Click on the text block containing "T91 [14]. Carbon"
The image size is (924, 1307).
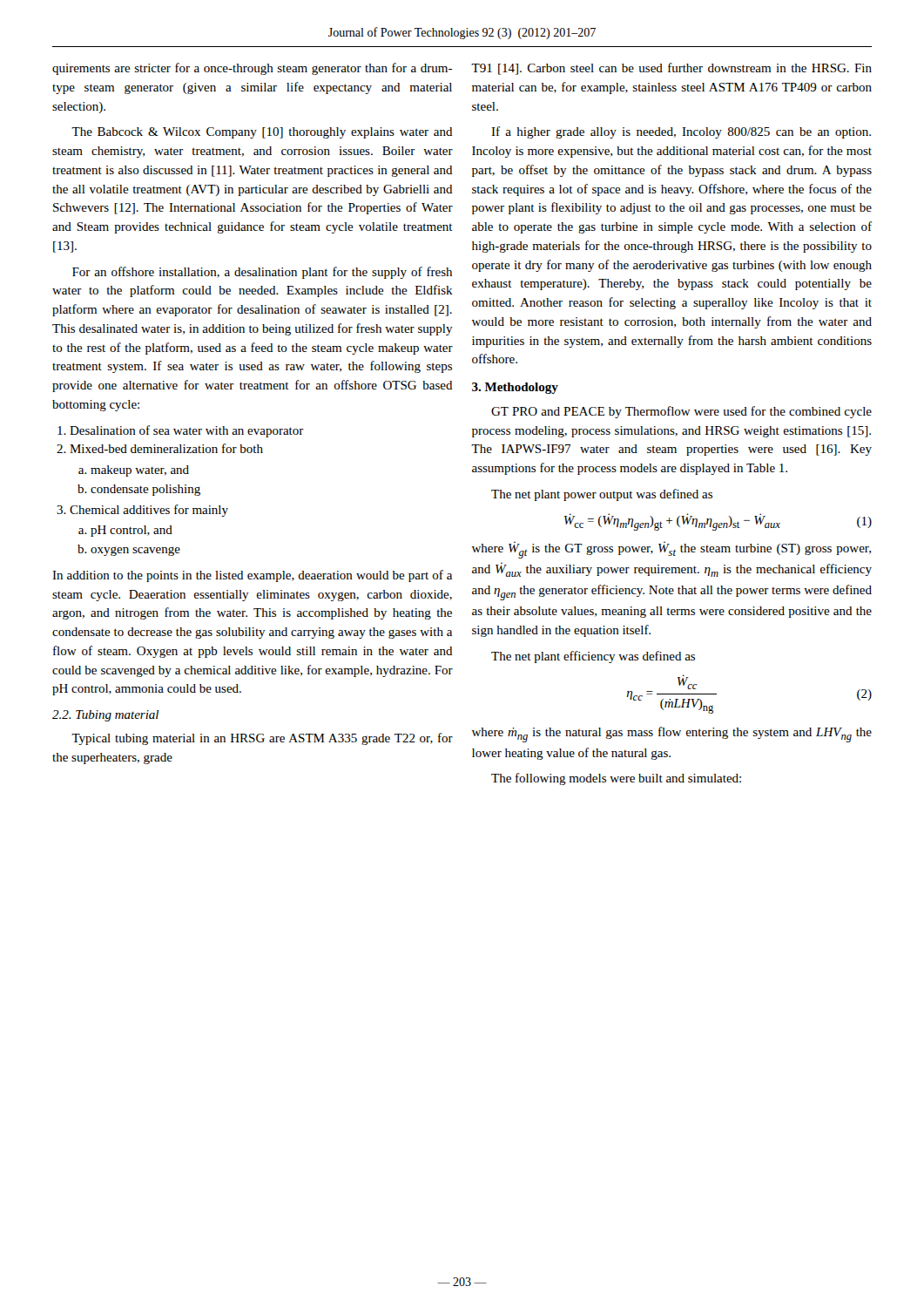pos(672,88)
